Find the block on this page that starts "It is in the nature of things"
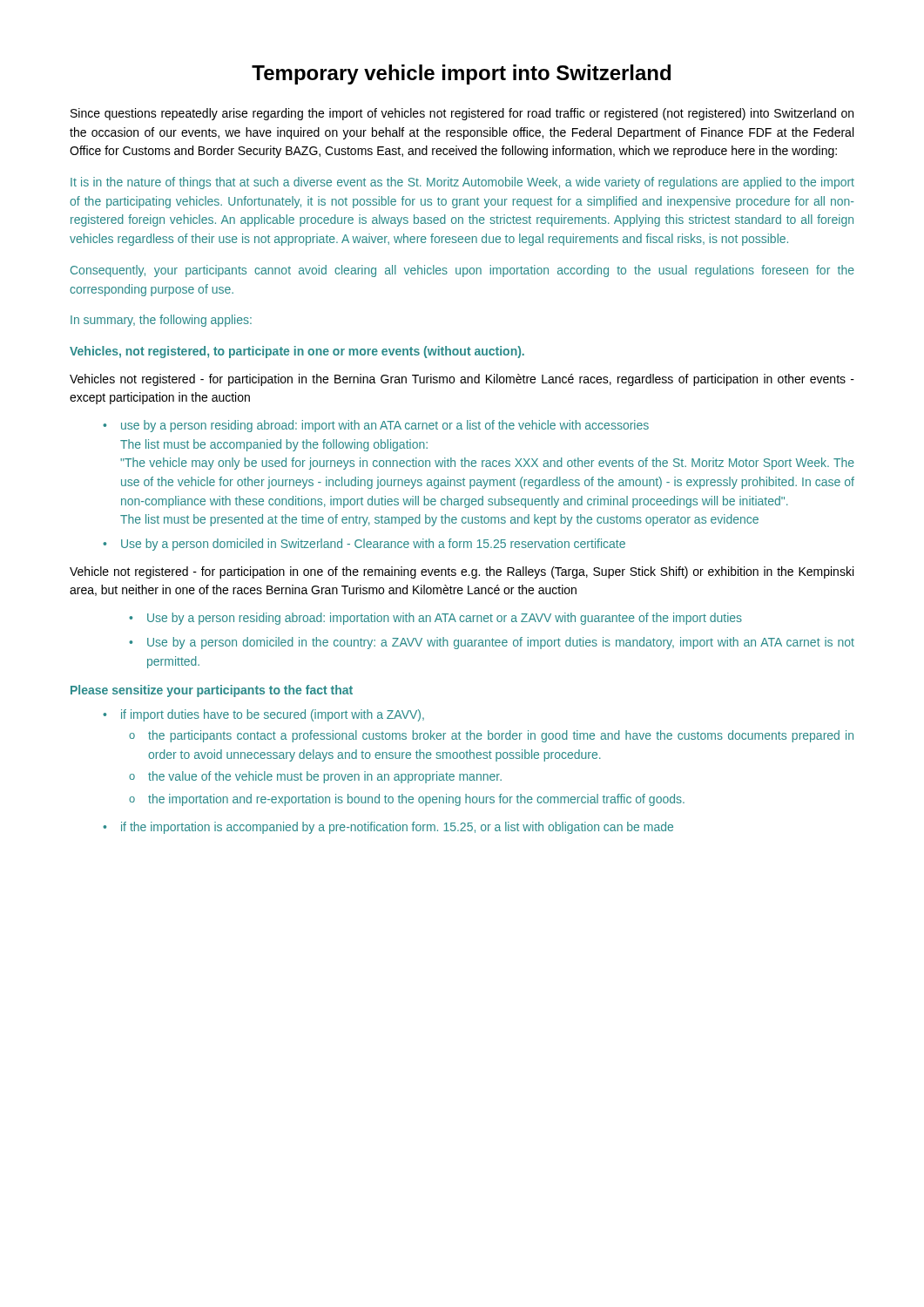Viewport: 924px width, 1307px height. pos(462,210)
